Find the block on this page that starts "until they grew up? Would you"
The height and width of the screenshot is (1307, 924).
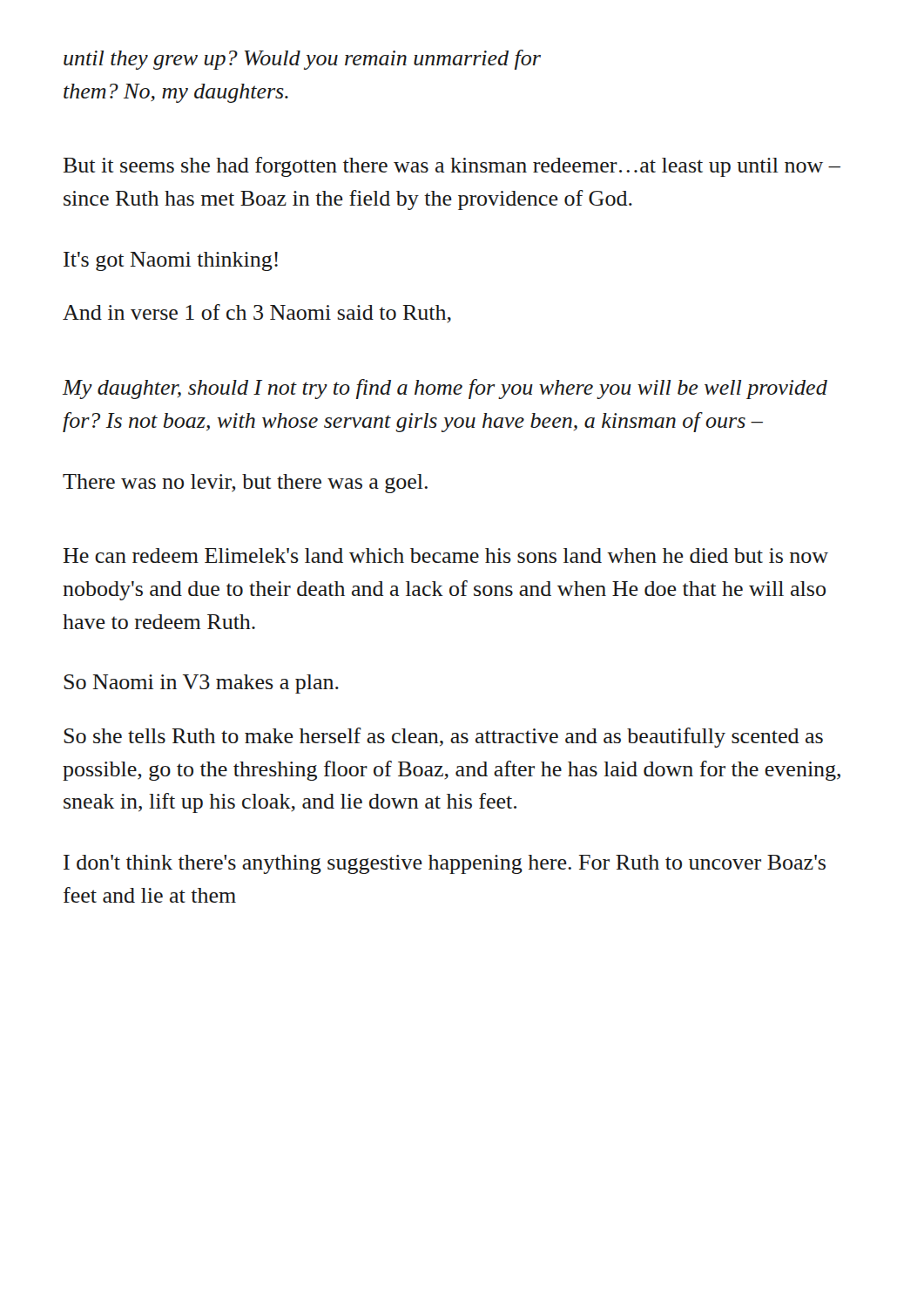click(x=462, y=75)
